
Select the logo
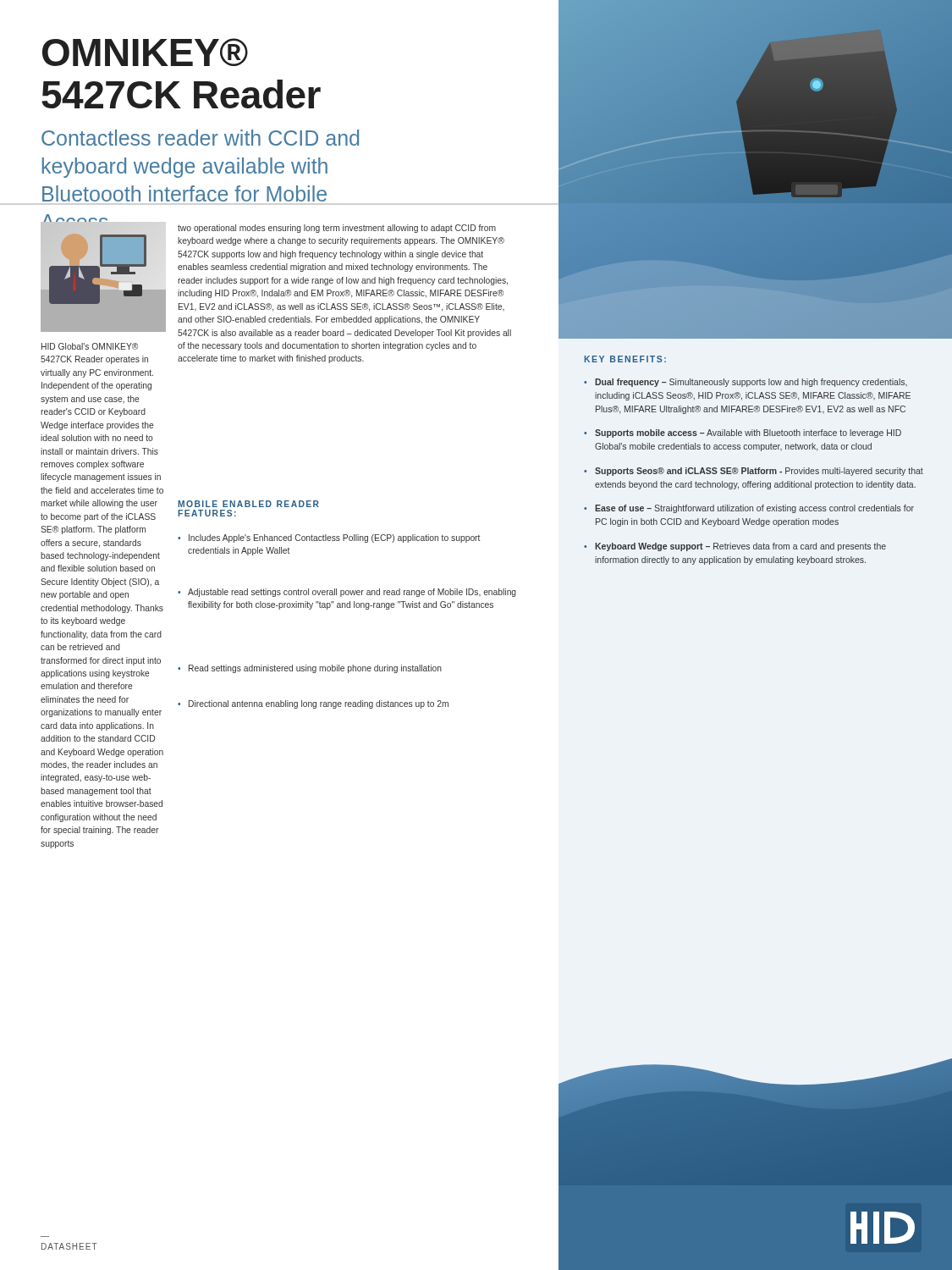click(x=755, y=1228)
